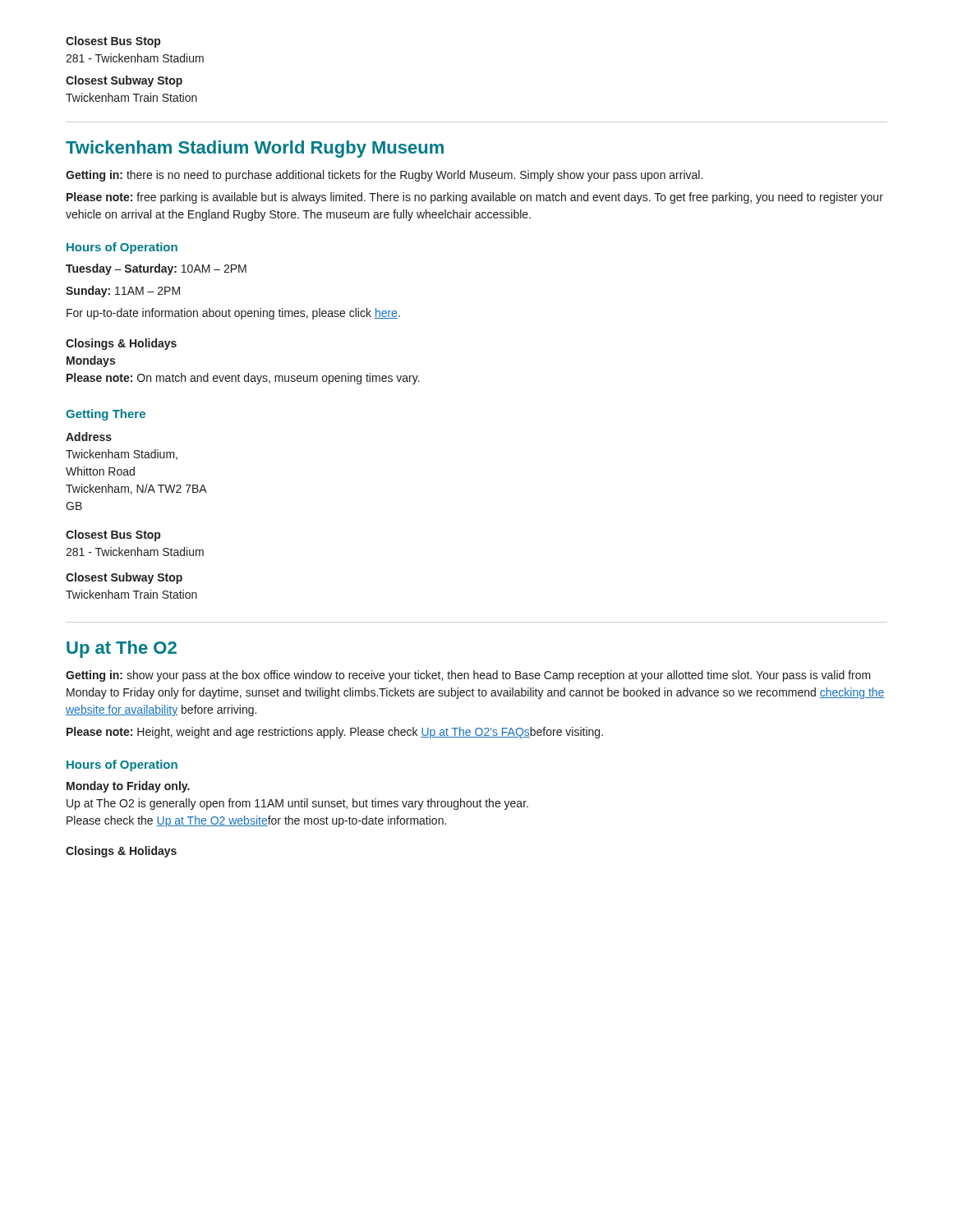Image resolution: width=953 pixels, height=1232 pixels.
Task: Select the text block containing "Closings & Holidays Mondays Please"
Action: click(121, 344)
